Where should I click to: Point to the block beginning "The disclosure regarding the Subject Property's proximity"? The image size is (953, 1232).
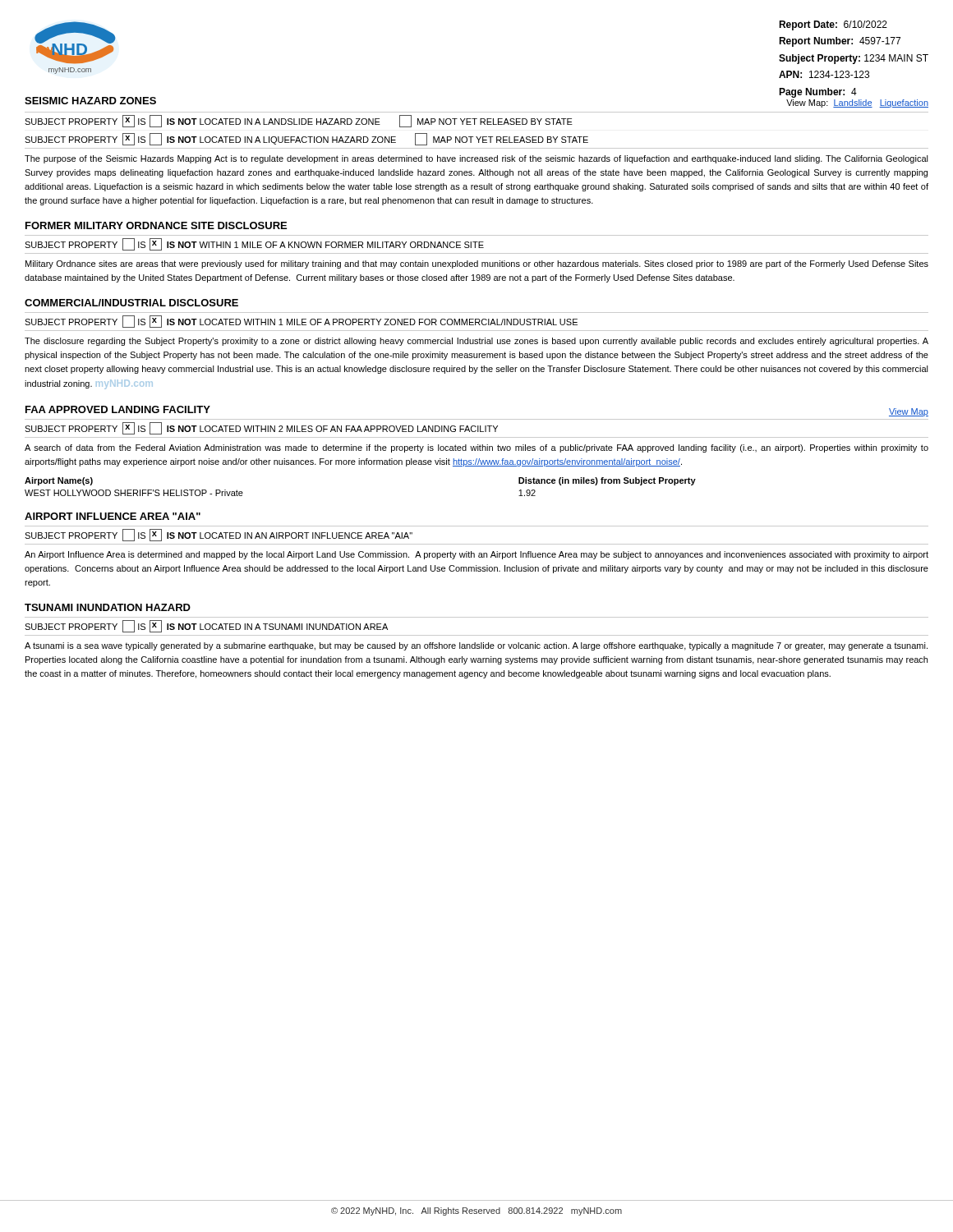click(476, 363)
